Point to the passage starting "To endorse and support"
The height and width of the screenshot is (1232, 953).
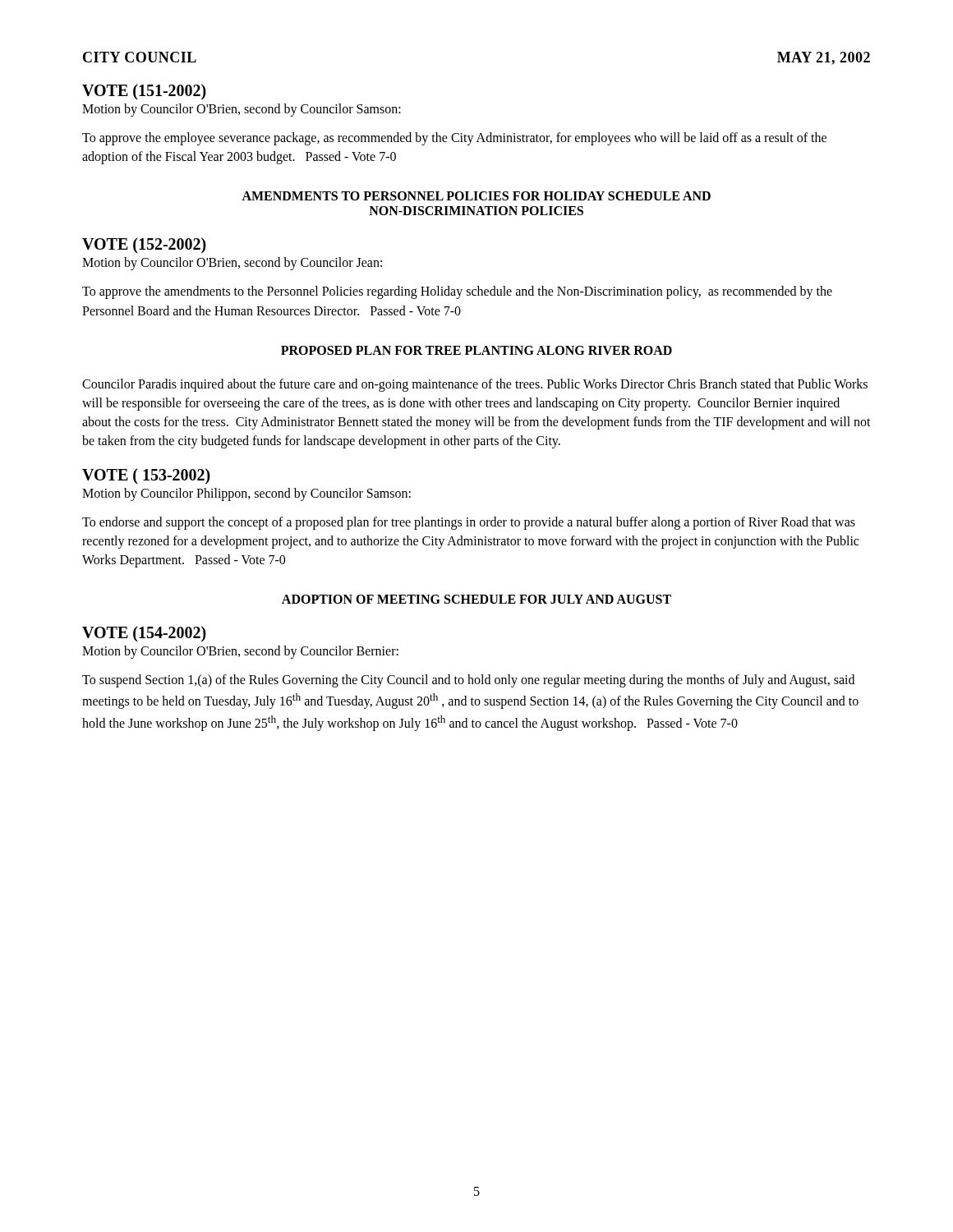pyautogui.click(x=471, y=541)
